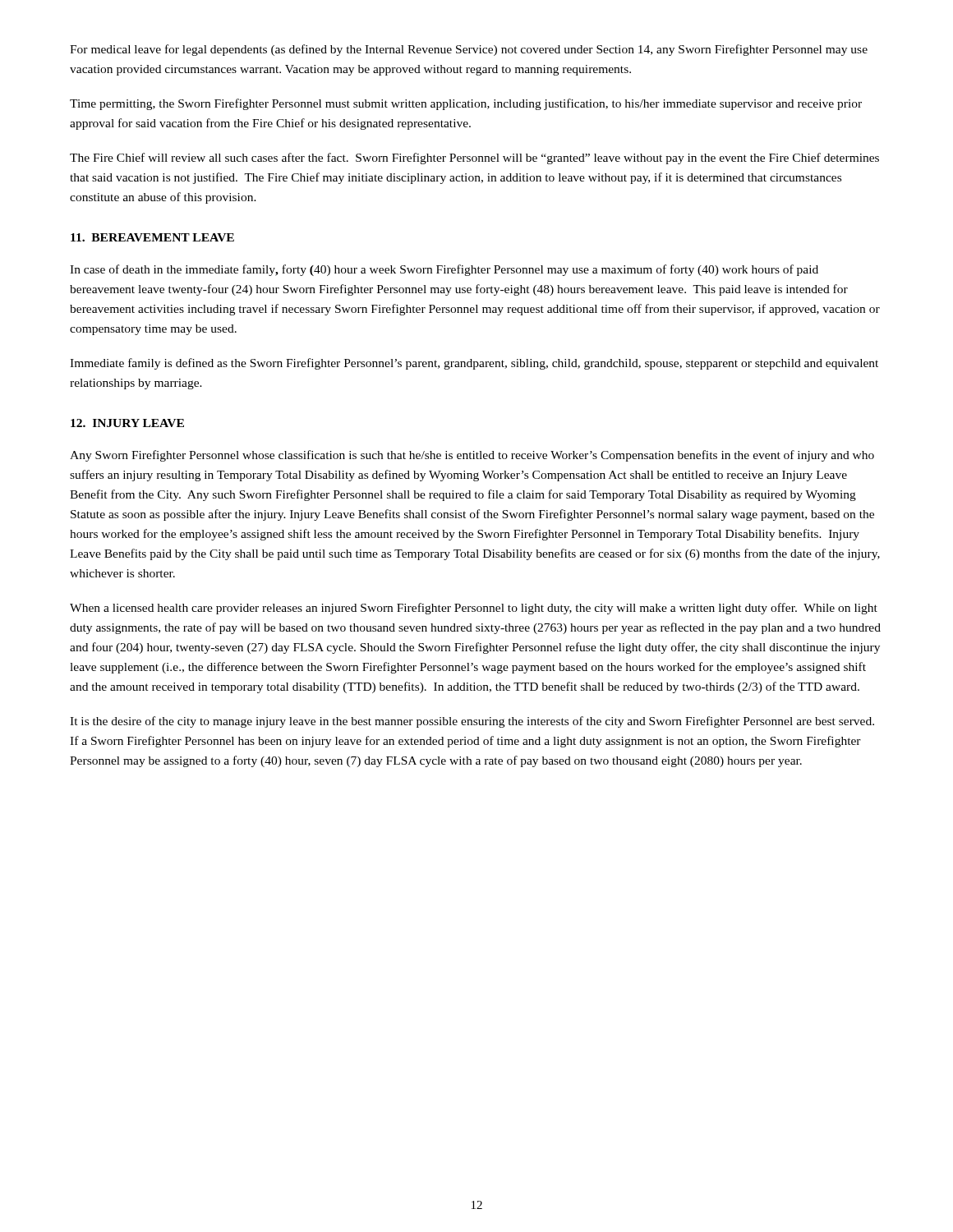
Task: Locate the text block that says "Time permitting, the Sworn Firefighter Personnel"
Action: [x=466, y=113]
